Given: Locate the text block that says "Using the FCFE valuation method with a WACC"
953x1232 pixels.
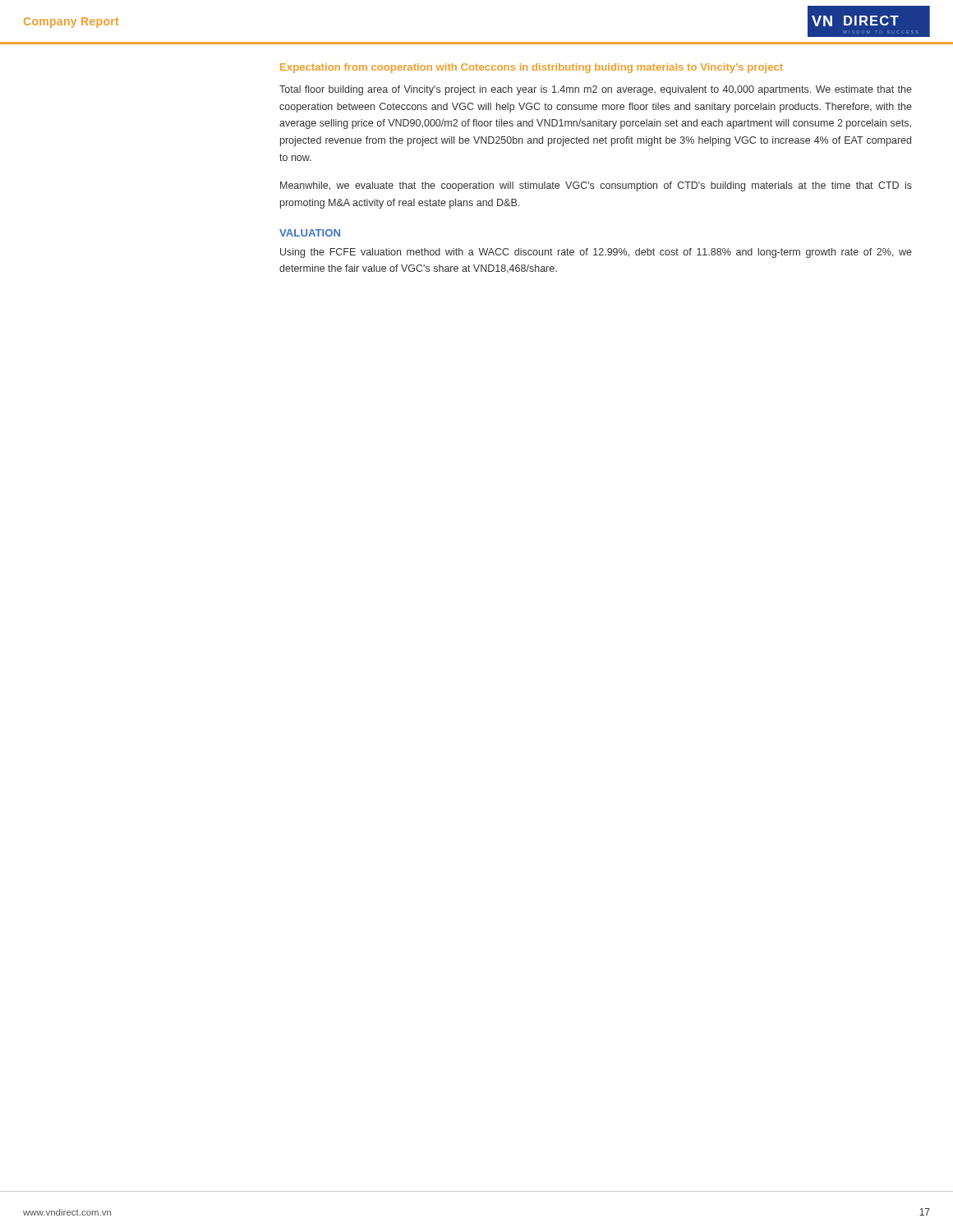Looking at the screenshot, I should pos(596,260).
